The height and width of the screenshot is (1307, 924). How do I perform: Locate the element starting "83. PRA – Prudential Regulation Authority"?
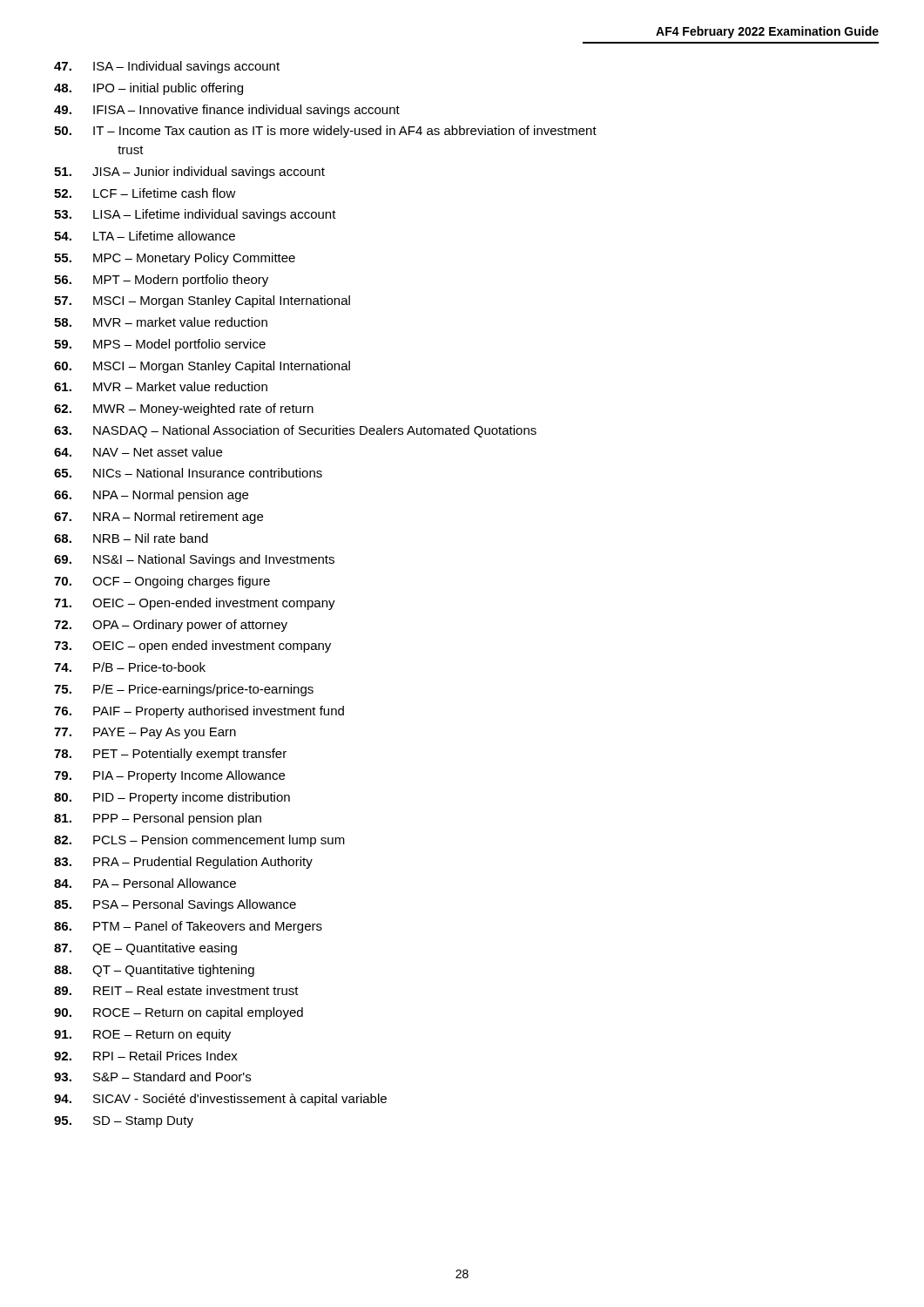183,863
